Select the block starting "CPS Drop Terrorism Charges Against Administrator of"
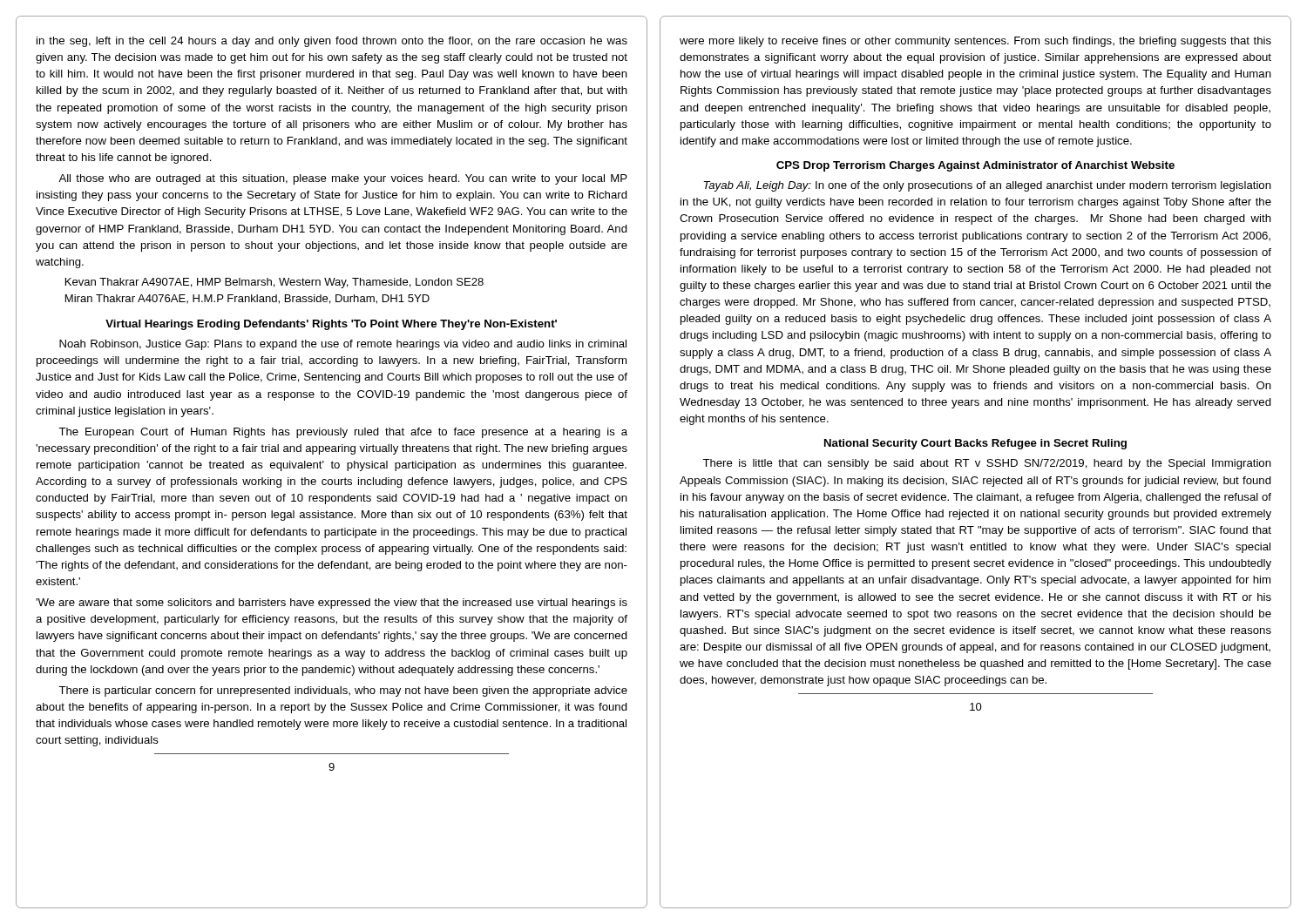 point(975,165)
